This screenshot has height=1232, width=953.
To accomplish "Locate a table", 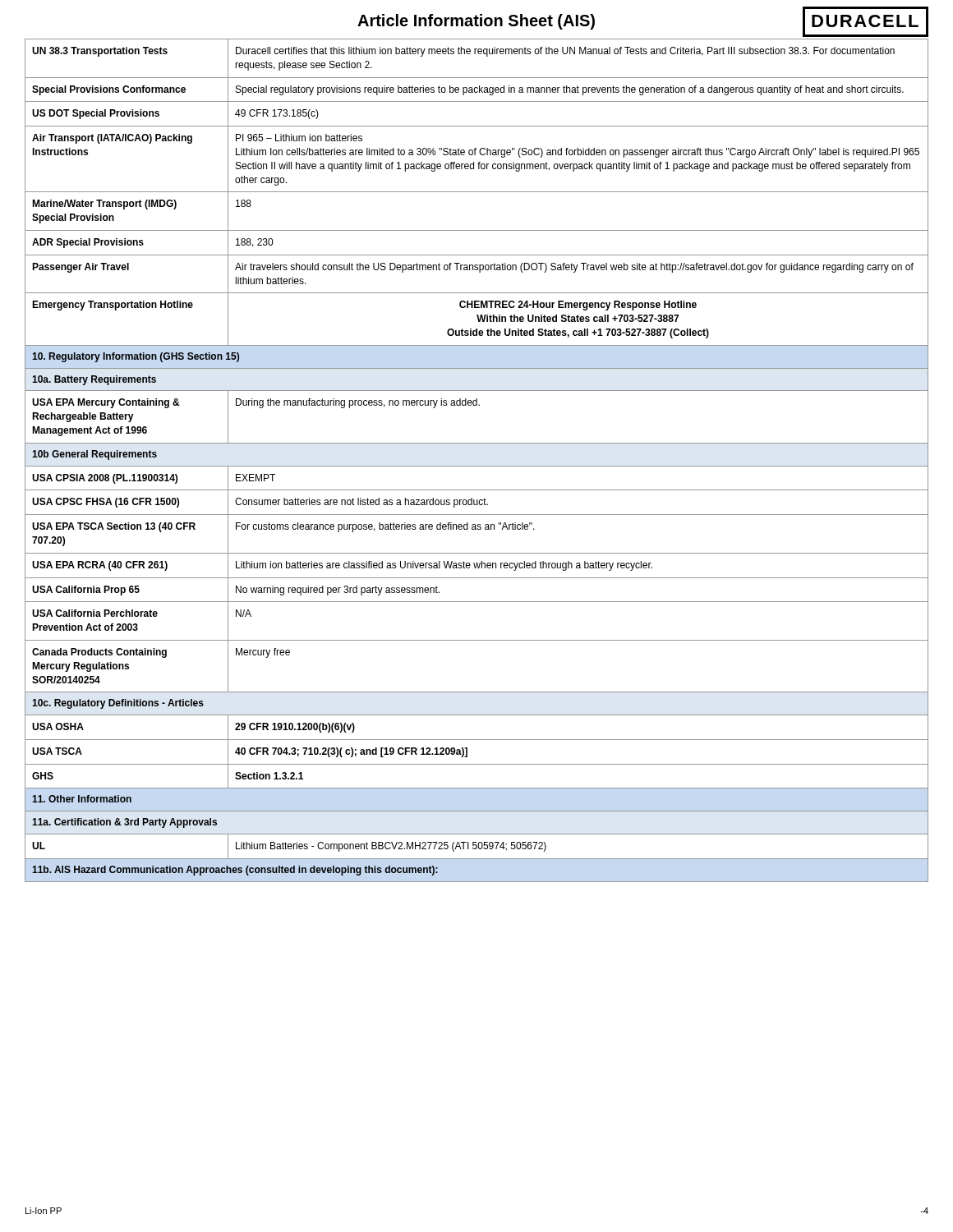I will coord(476,460).
